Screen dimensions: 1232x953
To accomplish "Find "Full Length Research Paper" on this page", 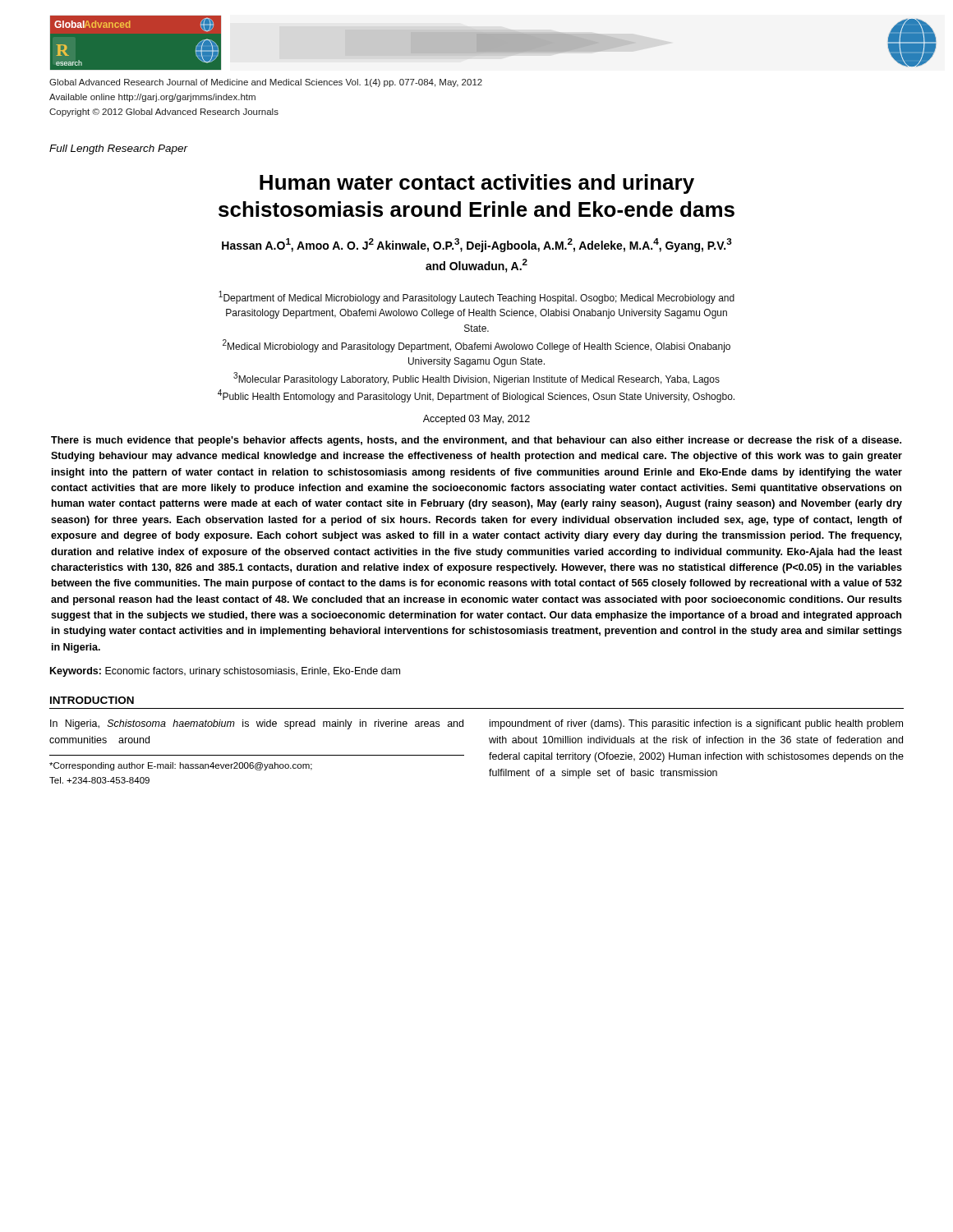I will click(x=118, y=149).
